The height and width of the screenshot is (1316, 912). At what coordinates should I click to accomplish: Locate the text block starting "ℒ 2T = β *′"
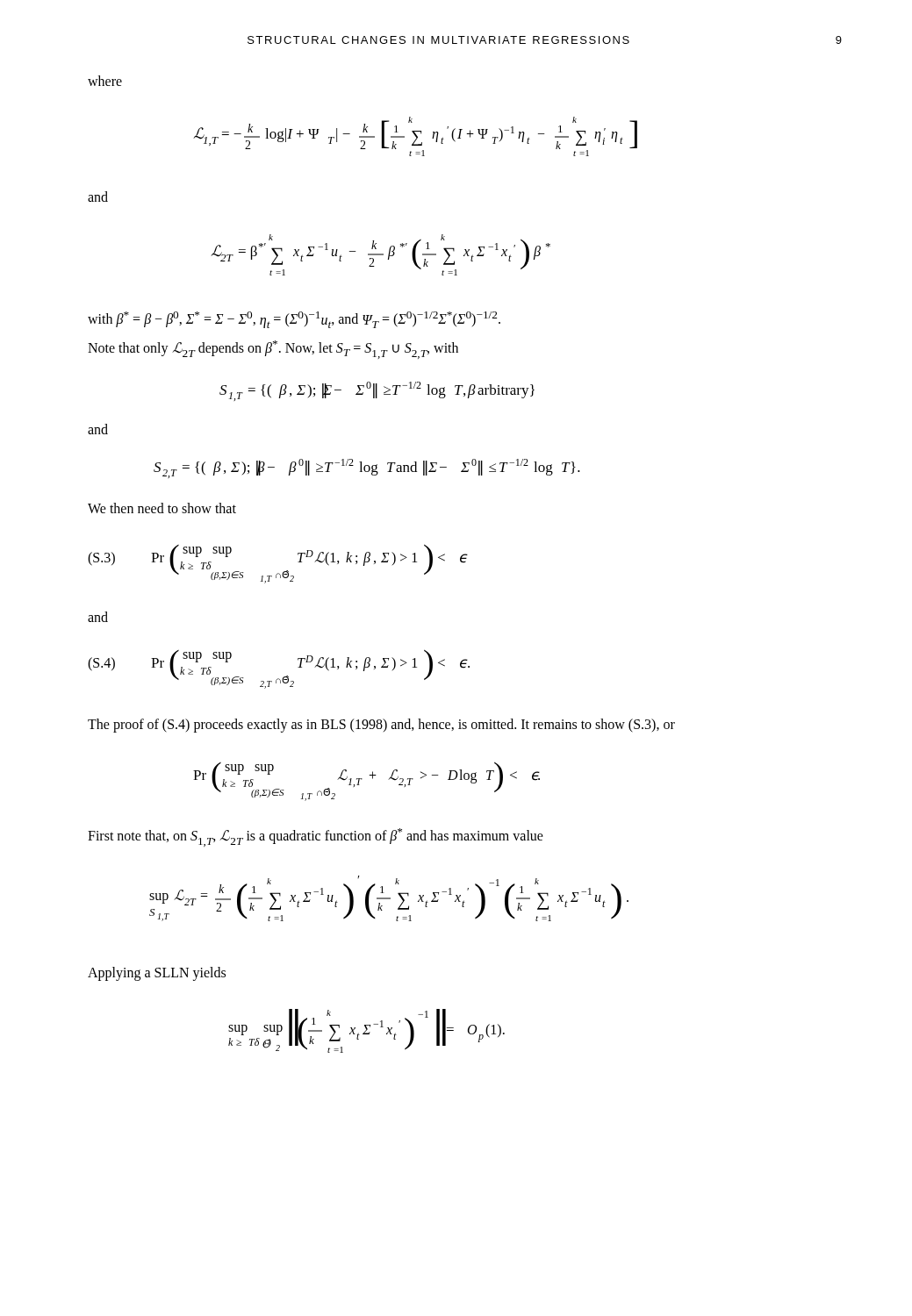[456, 254]
